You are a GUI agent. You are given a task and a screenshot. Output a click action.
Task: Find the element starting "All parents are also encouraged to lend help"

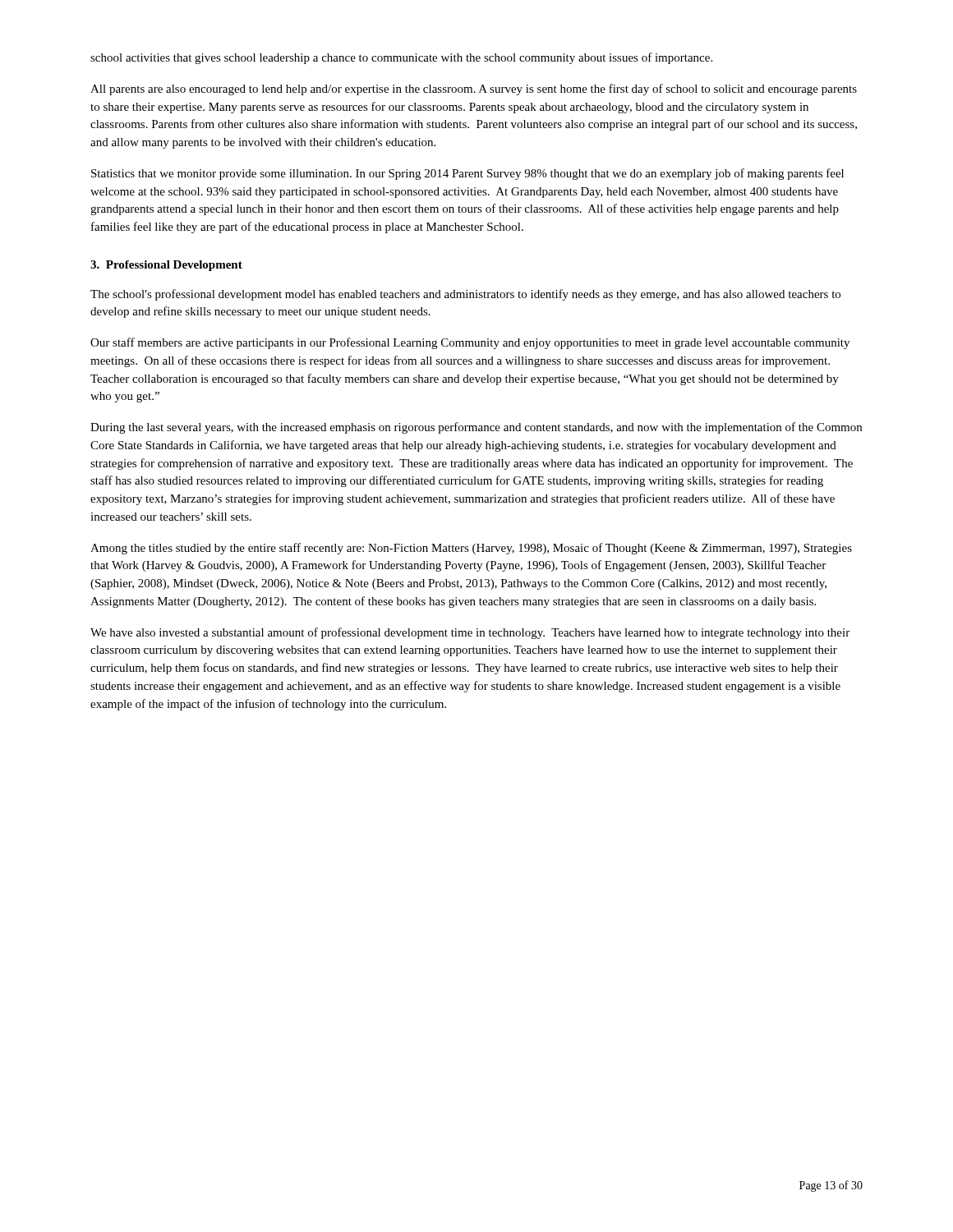click(x=474, y=115)
